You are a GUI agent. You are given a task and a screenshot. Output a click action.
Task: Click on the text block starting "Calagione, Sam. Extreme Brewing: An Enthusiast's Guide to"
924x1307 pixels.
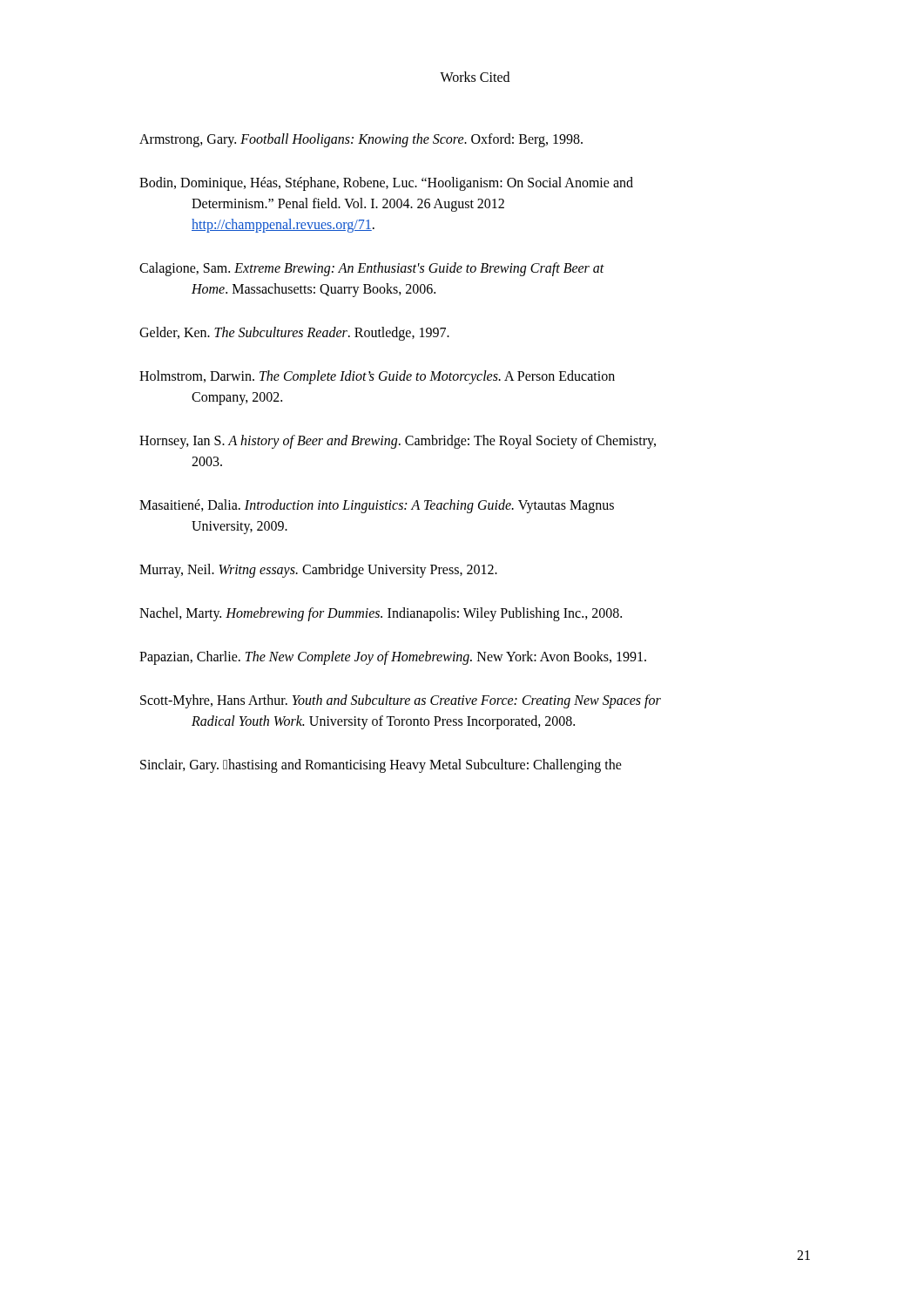(475, 279)
